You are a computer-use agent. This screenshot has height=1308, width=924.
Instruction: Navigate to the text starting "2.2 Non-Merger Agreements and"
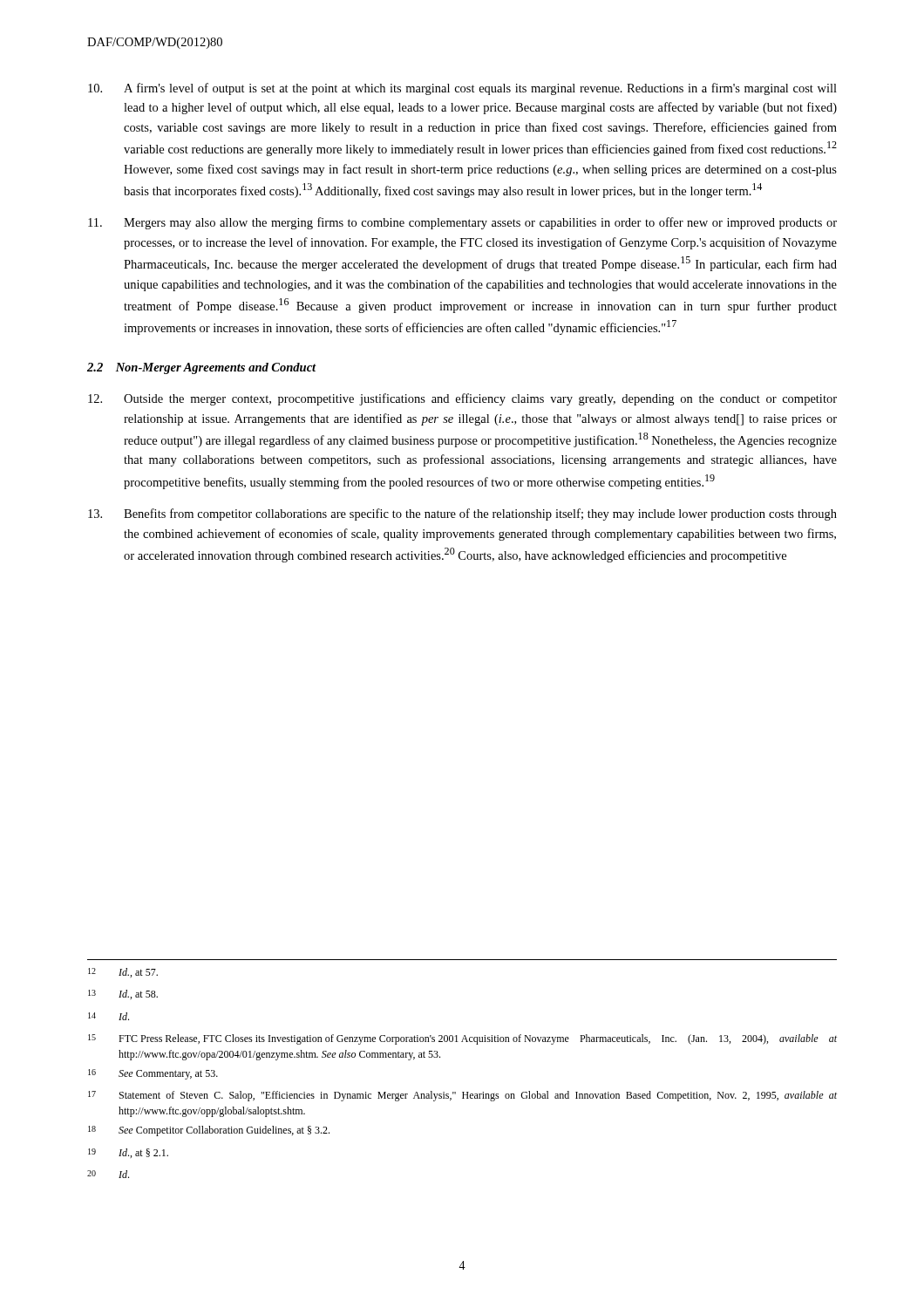[x=202, y=368]
